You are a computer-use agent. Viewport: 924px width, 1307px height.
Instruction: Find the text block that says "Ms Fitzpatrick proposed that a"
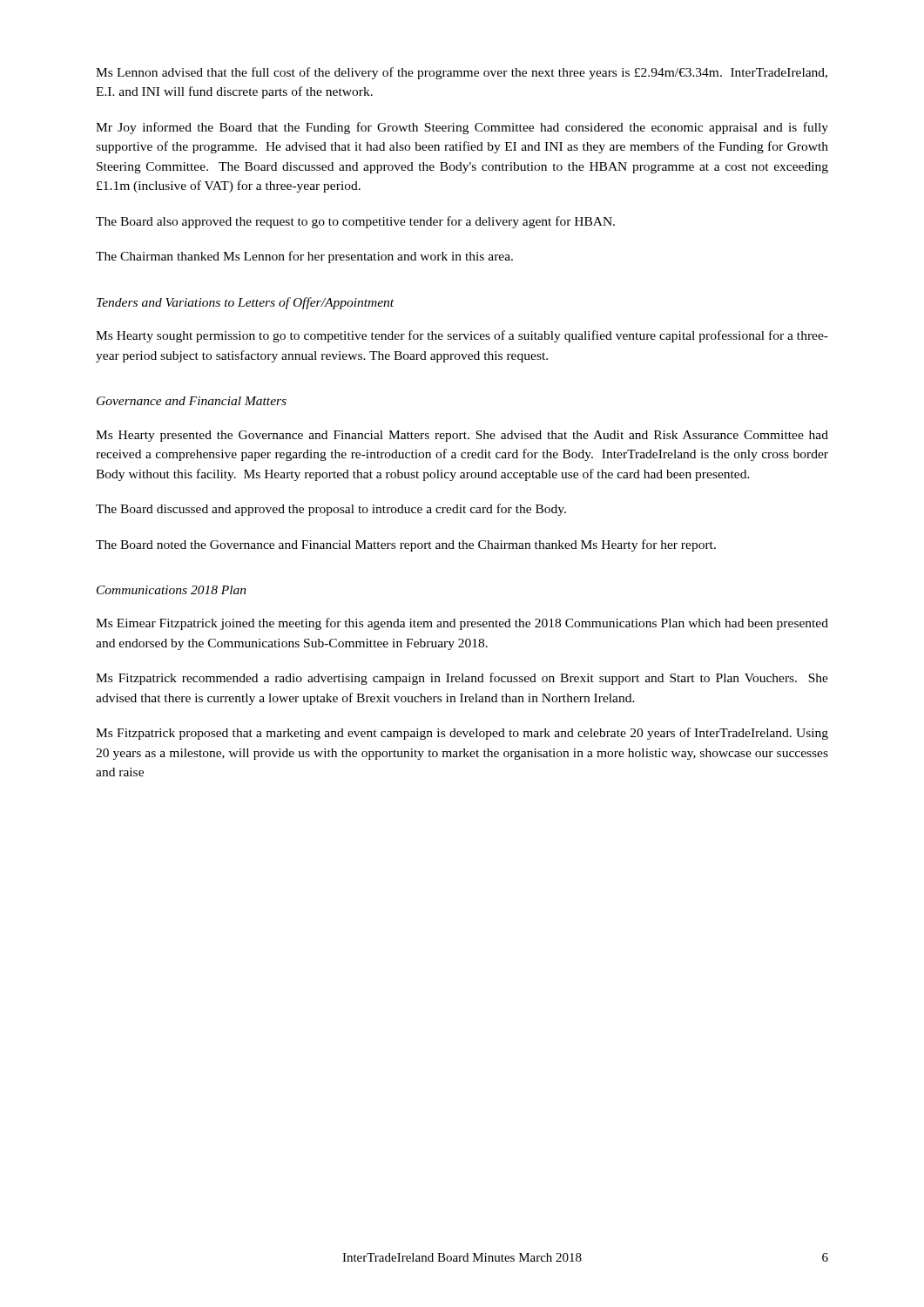[x=462, y=752]
